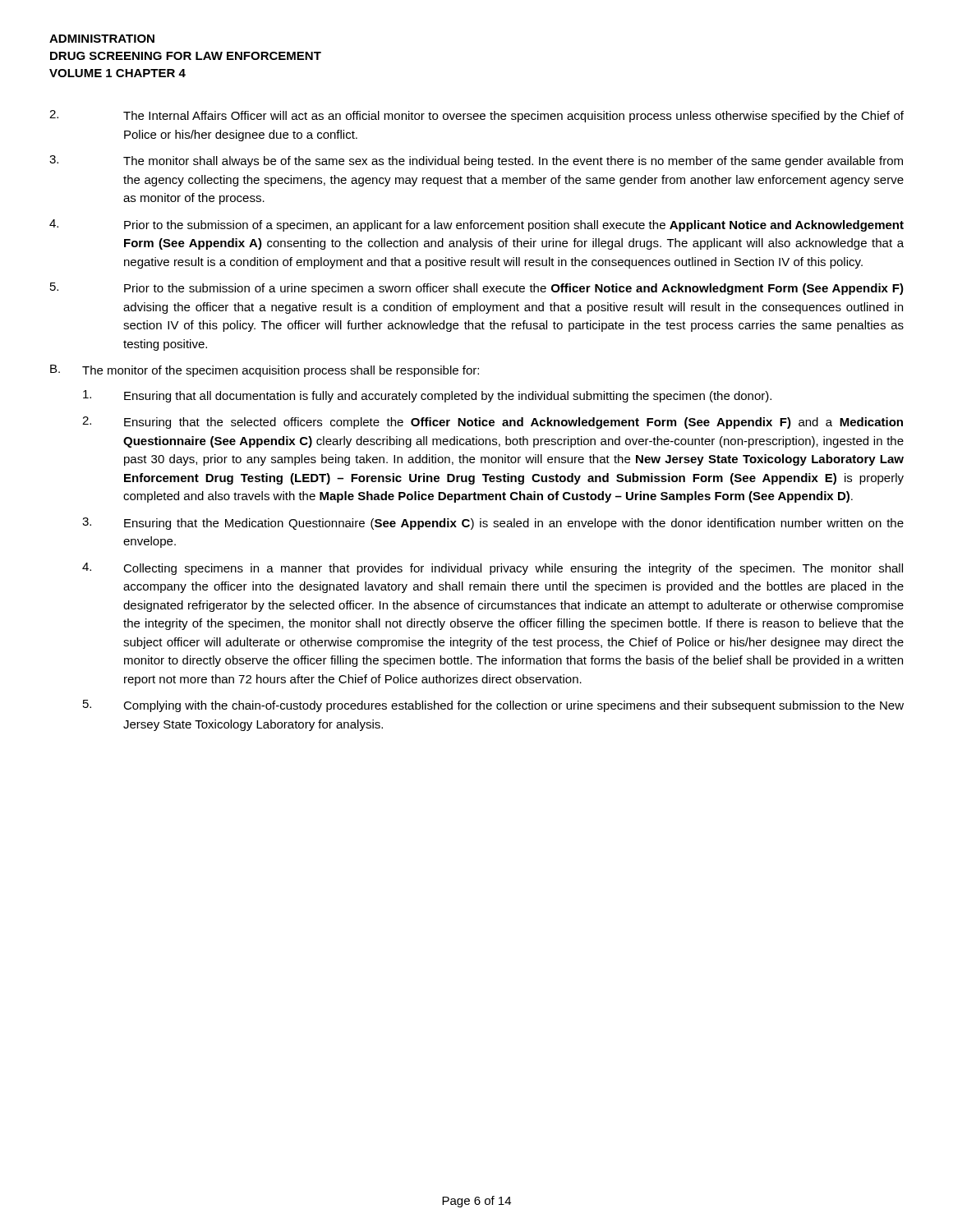Screen dimensions: 1232x953
Task: Find the passage starting "B. The monitor of the specimen"
Action: 265,371
